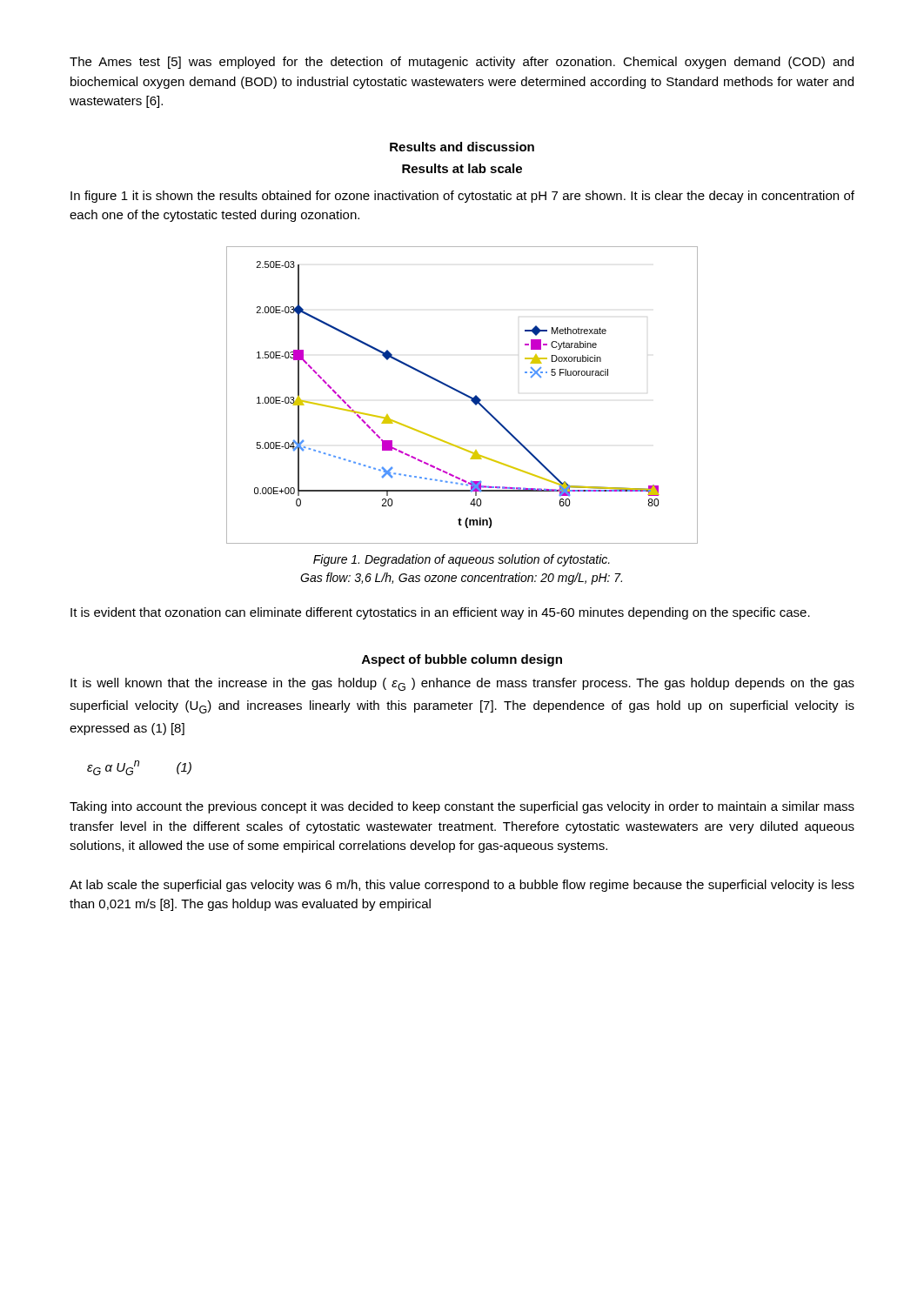Screen dimensions: 1305x924
Task: Navigate to the block starting "In figure 1"
Action: tap(462, 205)
